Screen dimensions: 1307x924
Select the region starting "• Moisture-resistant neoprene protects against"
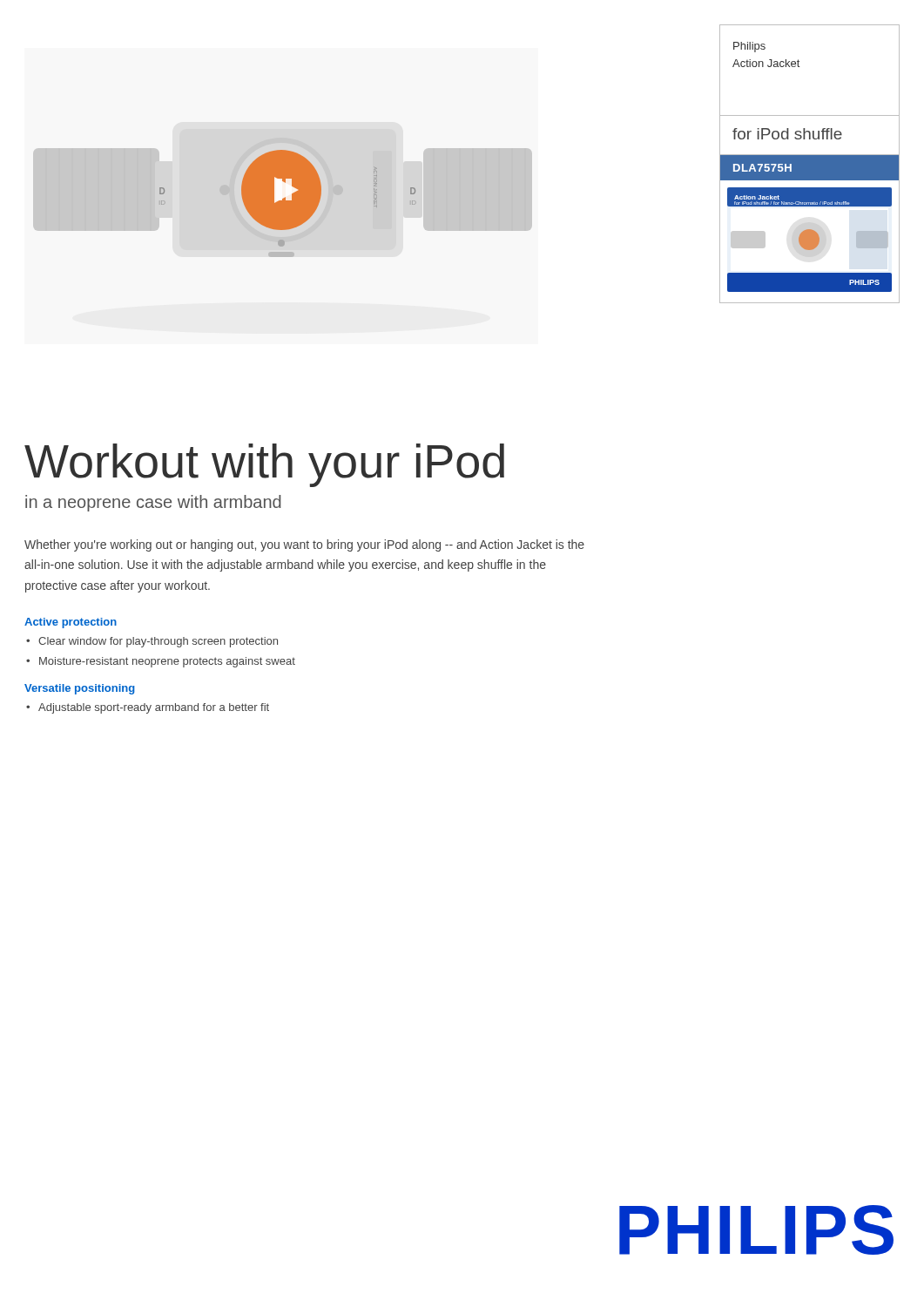click(161, 661)
